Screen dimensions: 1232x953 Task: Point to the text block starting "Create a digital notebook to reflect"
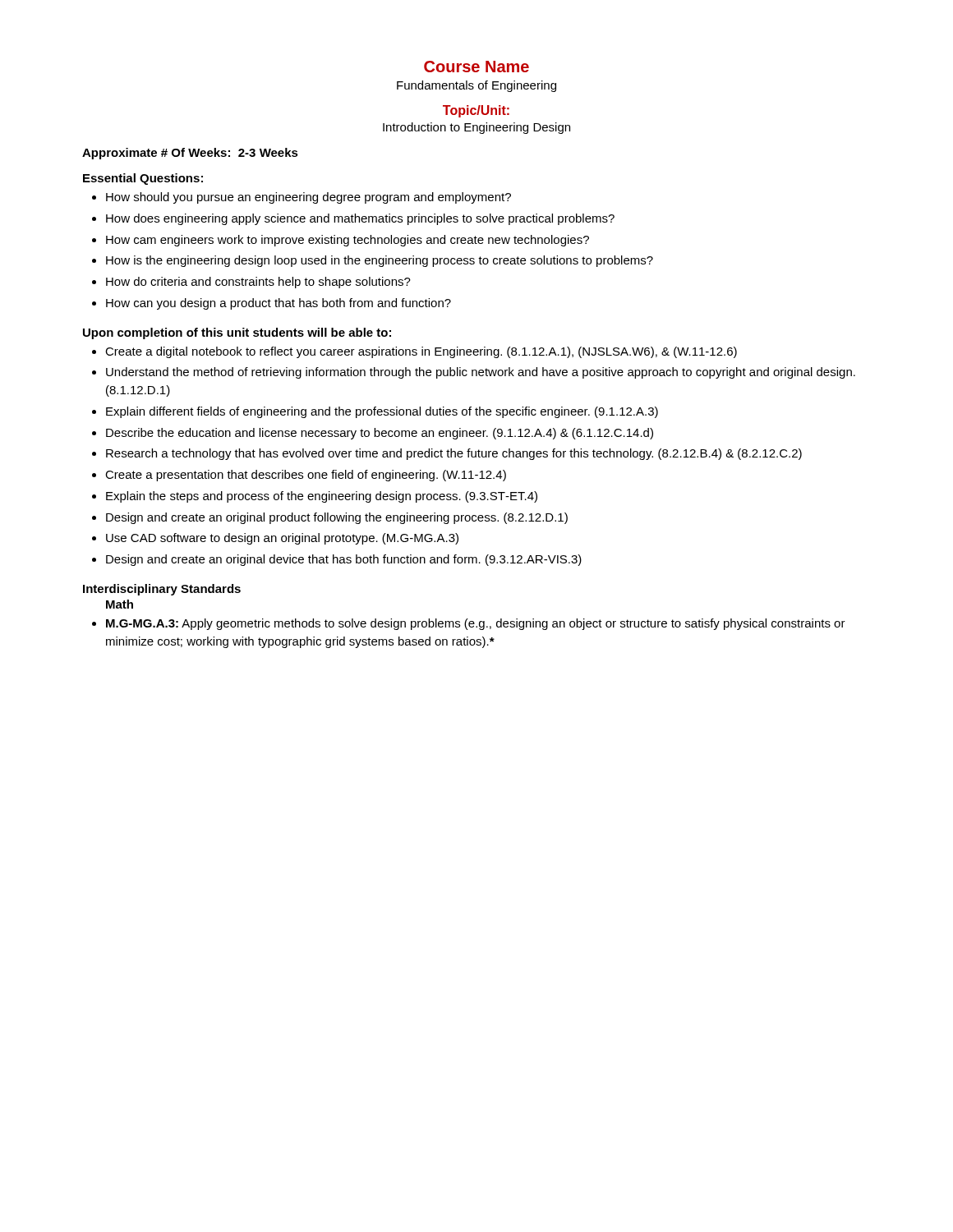(476, 351)
